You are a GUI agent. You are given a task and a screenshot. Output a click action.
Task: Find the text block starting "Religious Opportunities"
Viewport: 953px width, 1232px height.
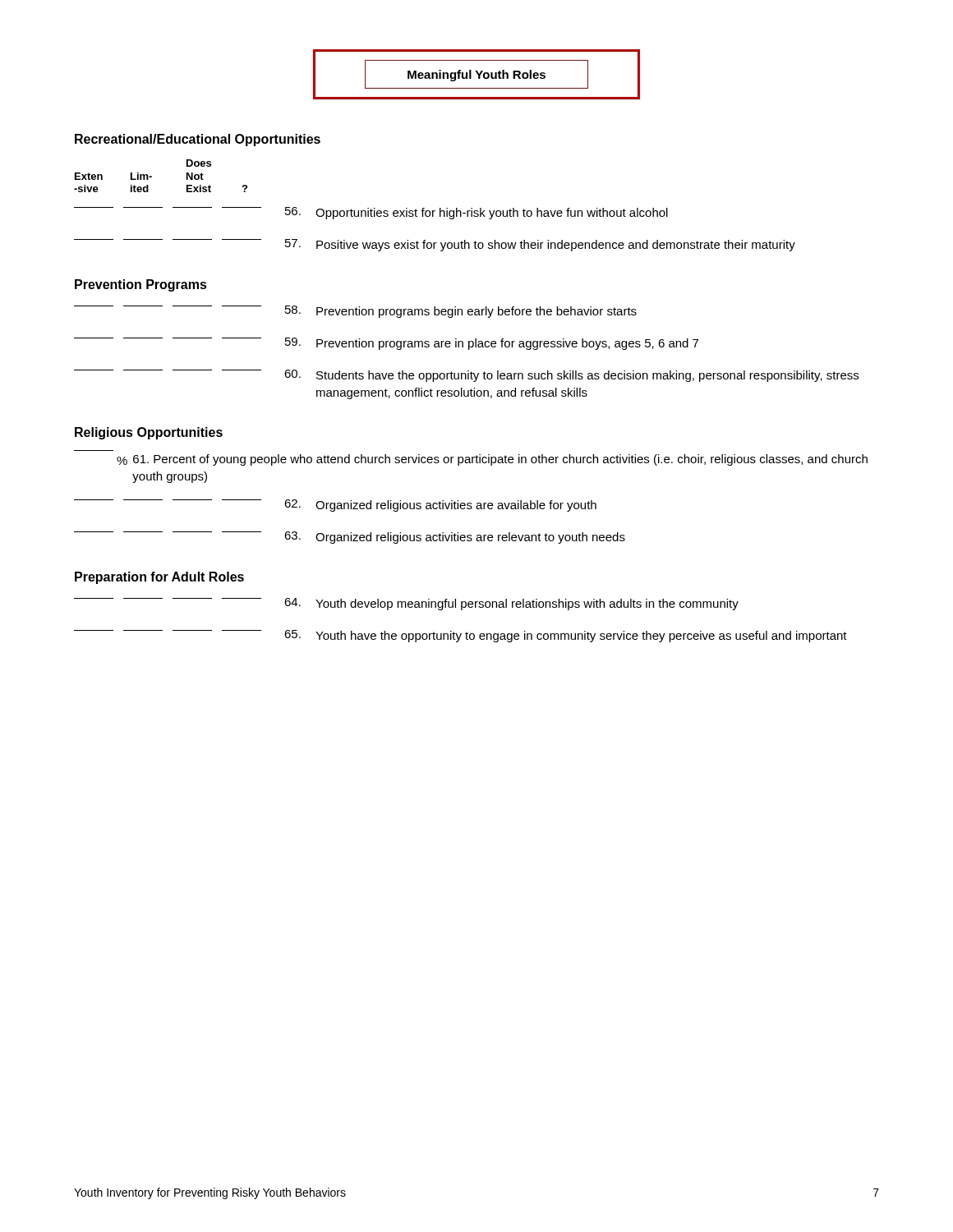point(148,432)
